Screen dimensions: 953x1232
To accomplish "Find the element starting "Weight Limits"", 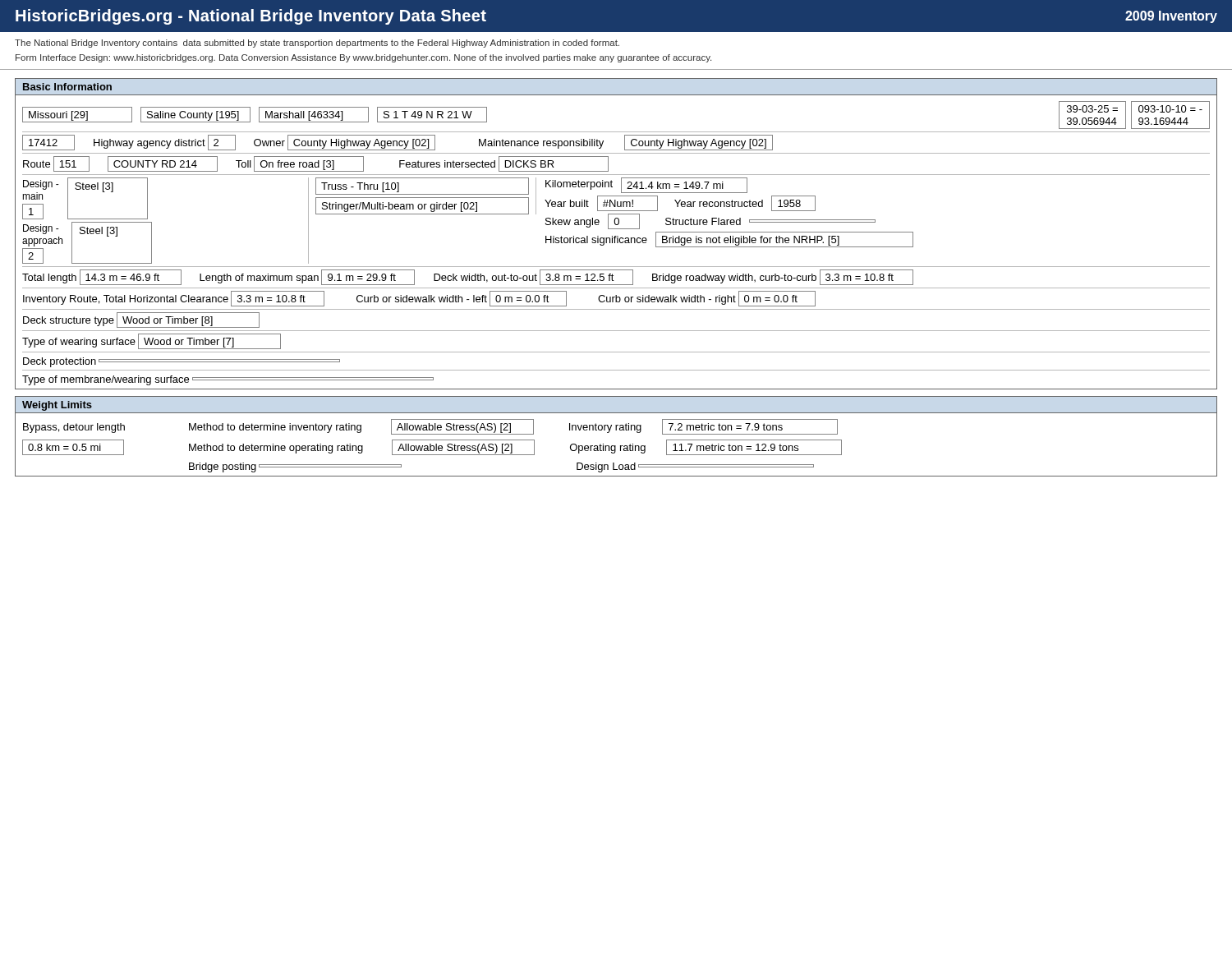I will point(57,404).
